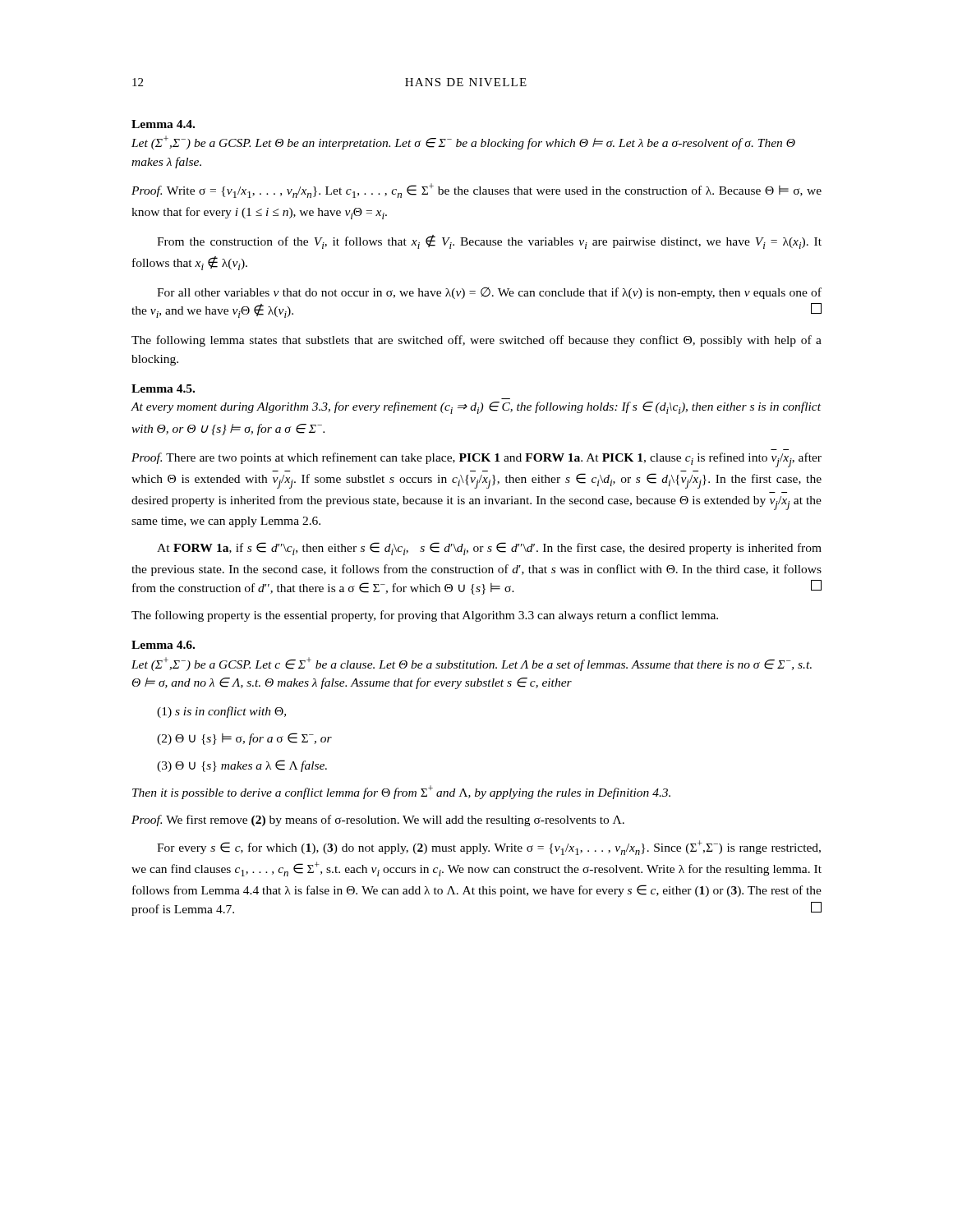Point to the element starting "Proof. Write σ = {v1/x1, . ."

[476, 252]
